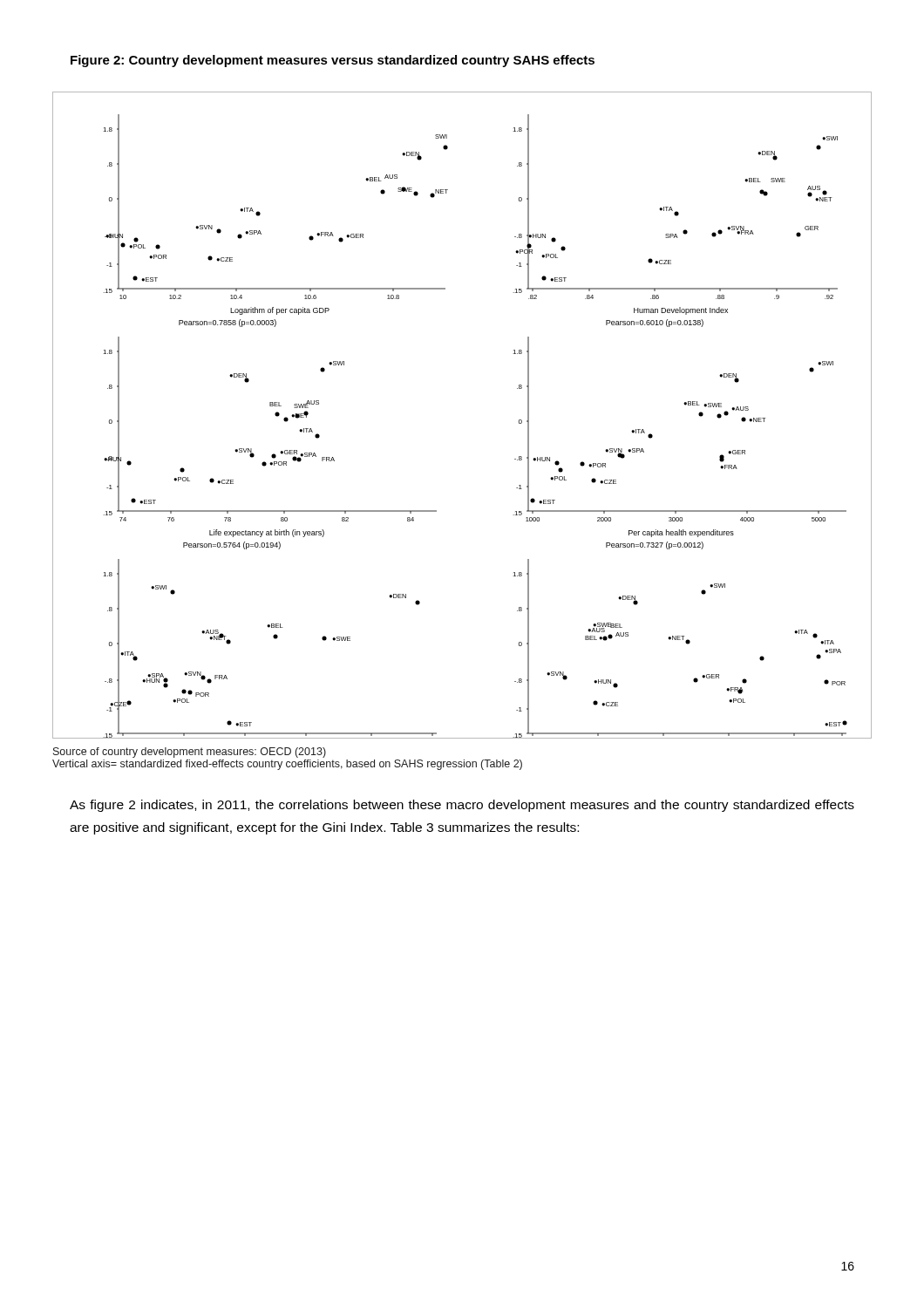This screenshot has width=924, height=1308.
Task: Navigate to the passage starting "Figure 2: Country development measures versus"
Action: click(332, 60)
